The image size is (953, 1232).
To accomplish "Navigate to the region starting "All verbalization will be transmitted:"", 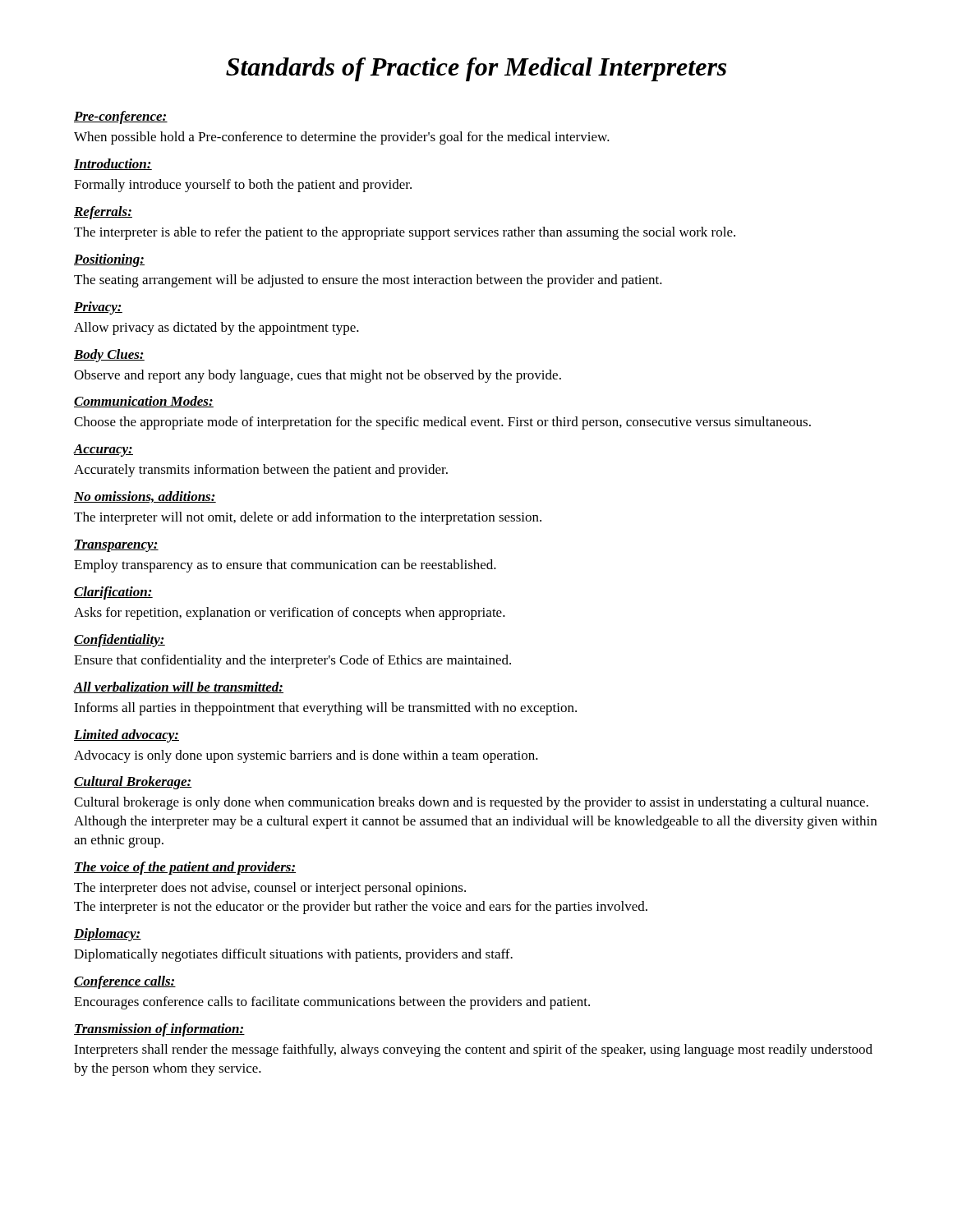I will coord(179,687).
